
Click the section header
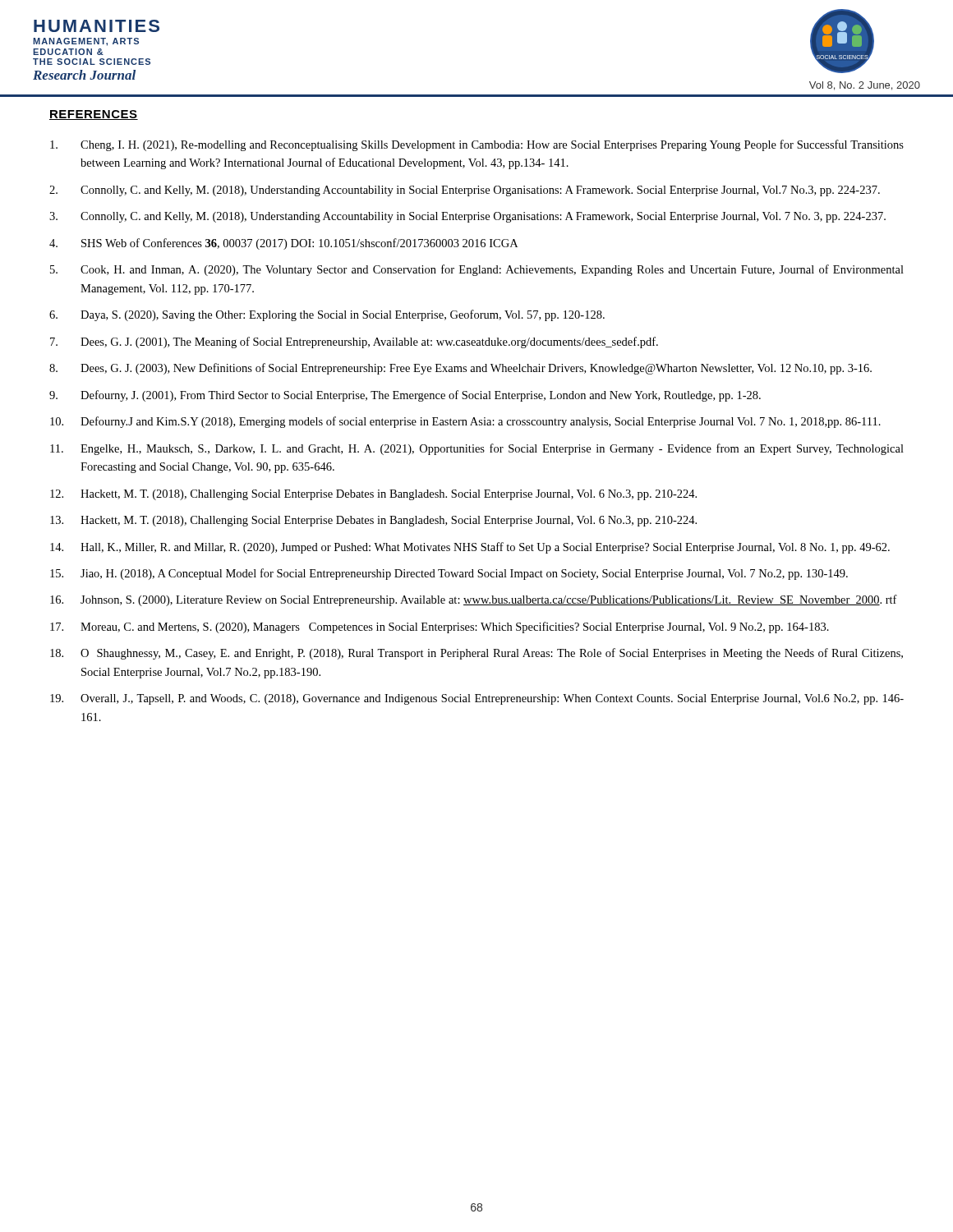pyautogui.click(x=93, y=114)
